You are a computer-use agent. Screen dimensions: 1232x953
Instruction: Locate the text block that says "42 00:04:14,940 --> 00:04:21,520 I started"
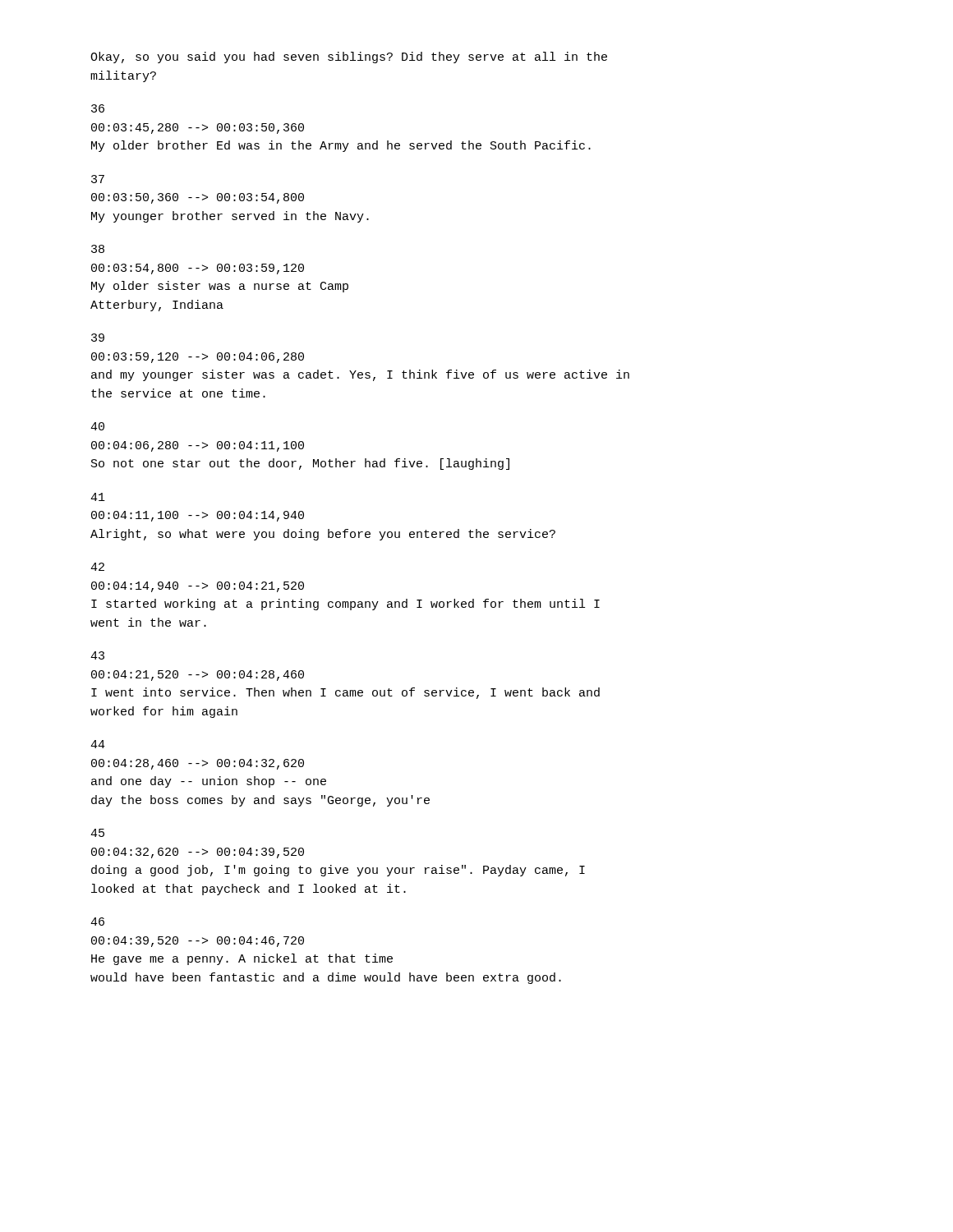(476, 596)
